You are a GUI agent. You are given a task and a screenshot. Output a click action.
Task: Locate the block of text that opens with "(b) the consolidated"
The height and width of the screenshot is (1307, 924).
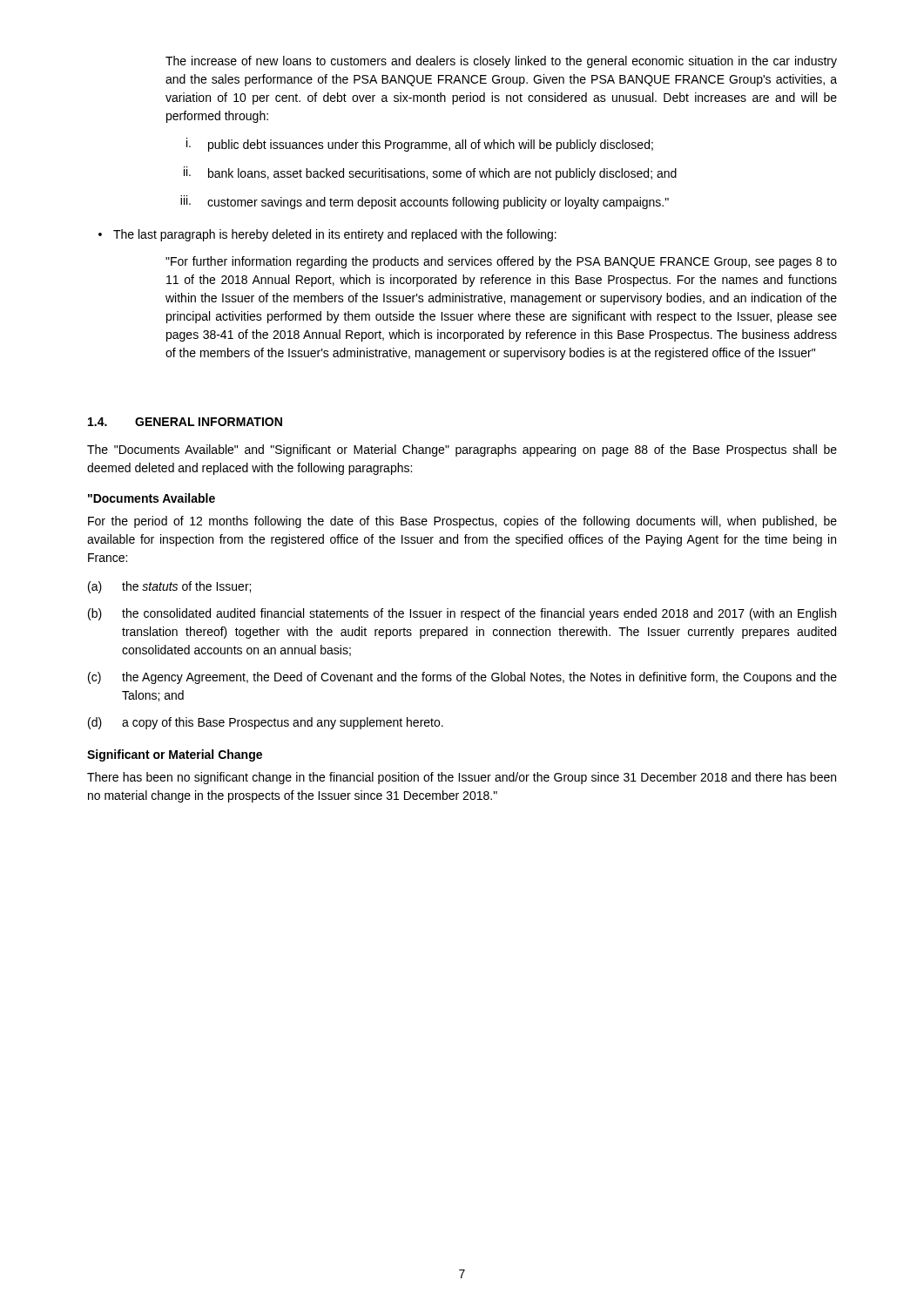pos(462,632)
